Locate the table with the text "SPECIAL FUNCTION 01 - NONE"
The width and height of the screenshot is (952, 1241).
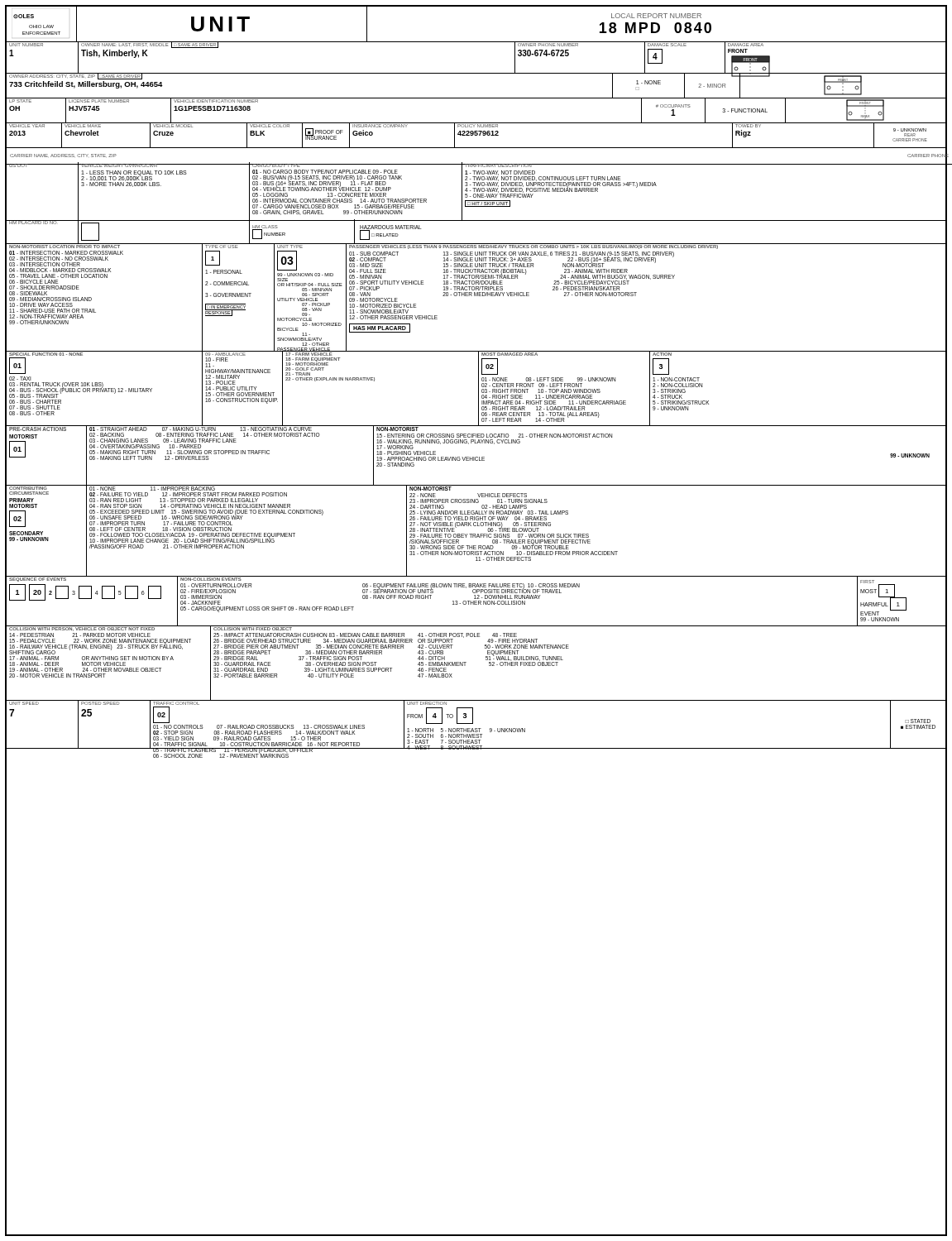click(x=476, y=388)
